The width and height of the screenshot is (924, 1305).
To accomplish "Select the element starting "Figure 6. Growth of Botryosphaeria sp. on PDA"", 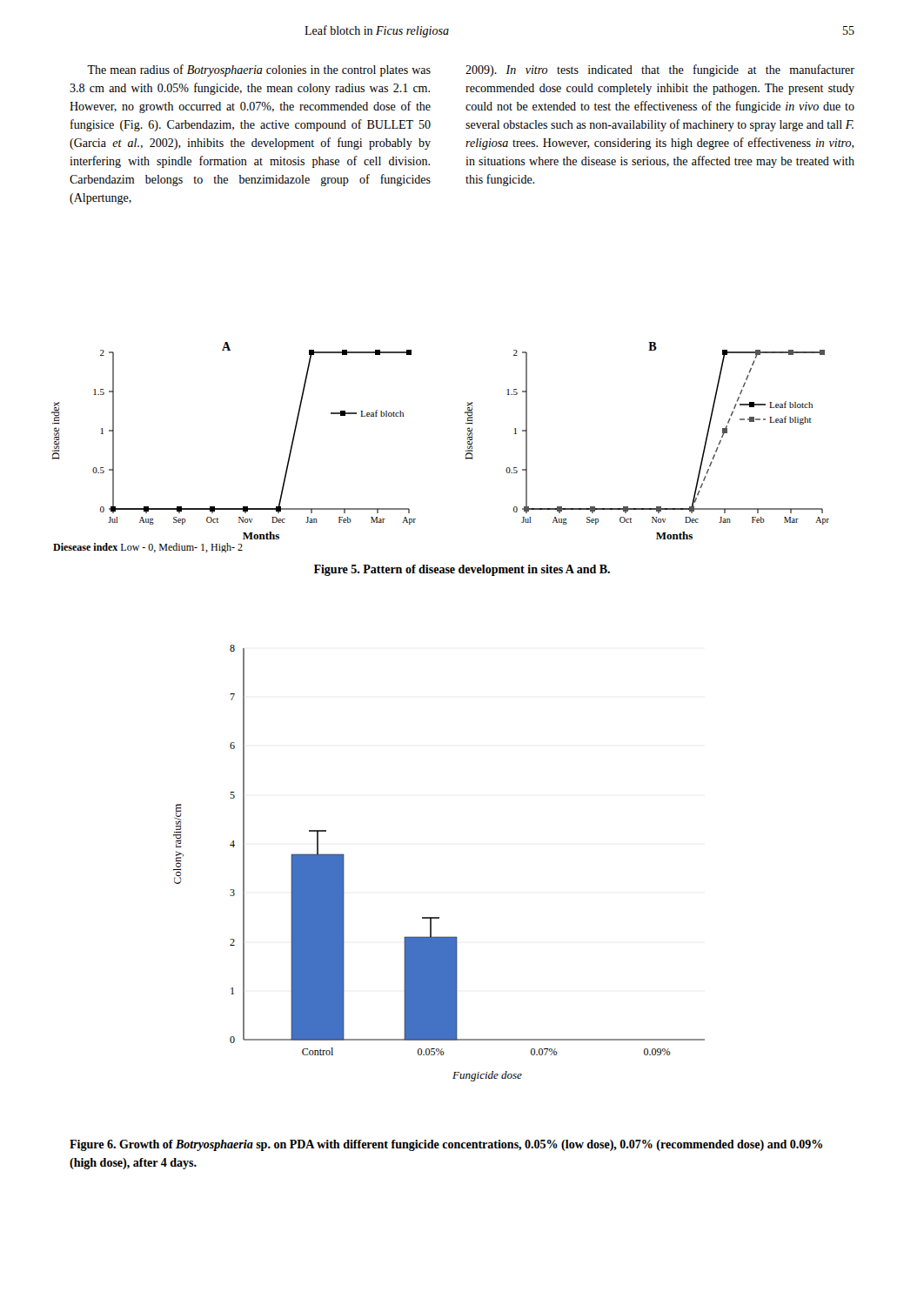I will tap(446, 1154).
